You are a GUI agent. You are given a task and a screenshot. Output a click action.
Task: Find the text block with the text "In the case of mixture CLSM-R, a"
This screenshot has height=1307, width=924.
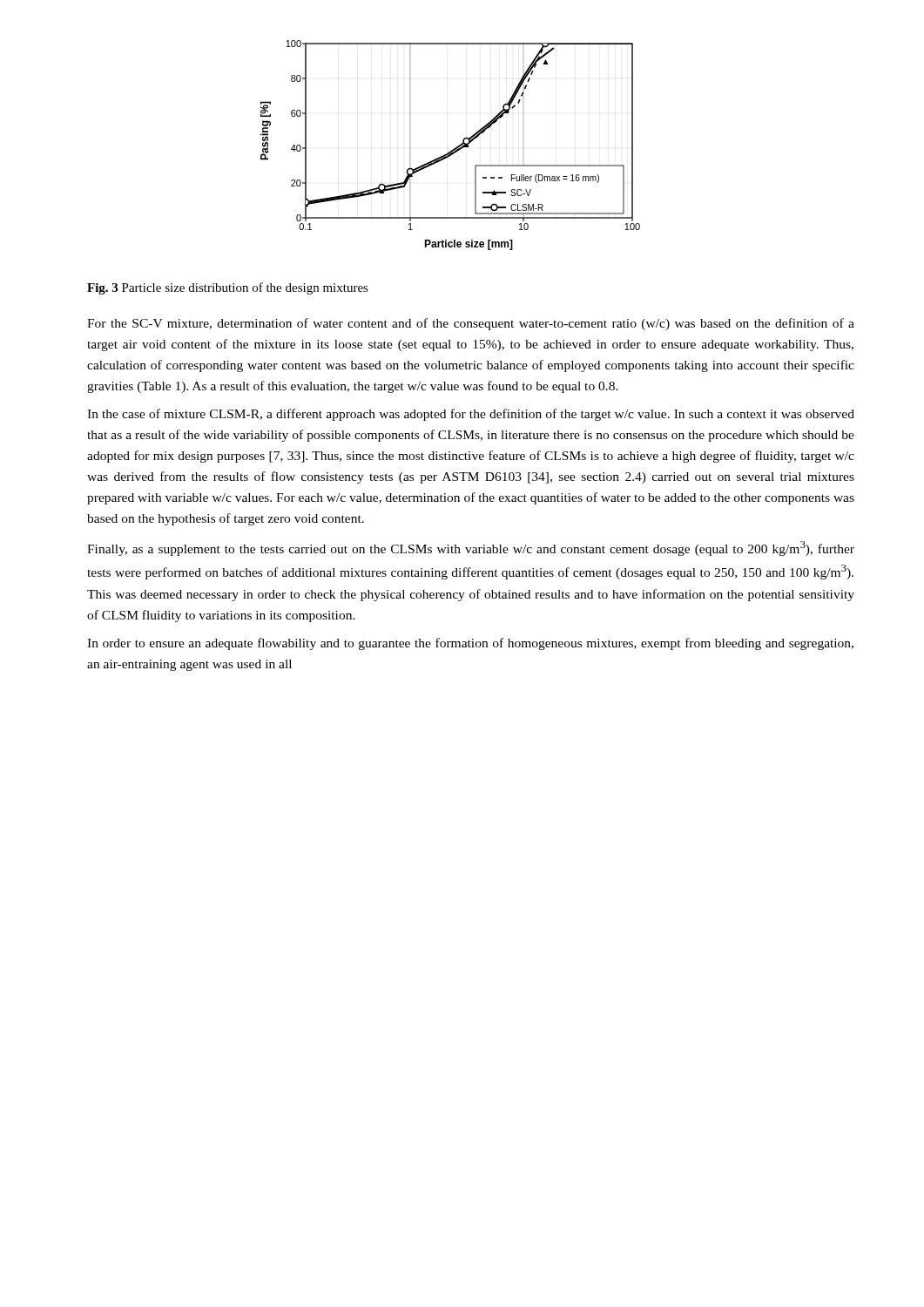471,466
